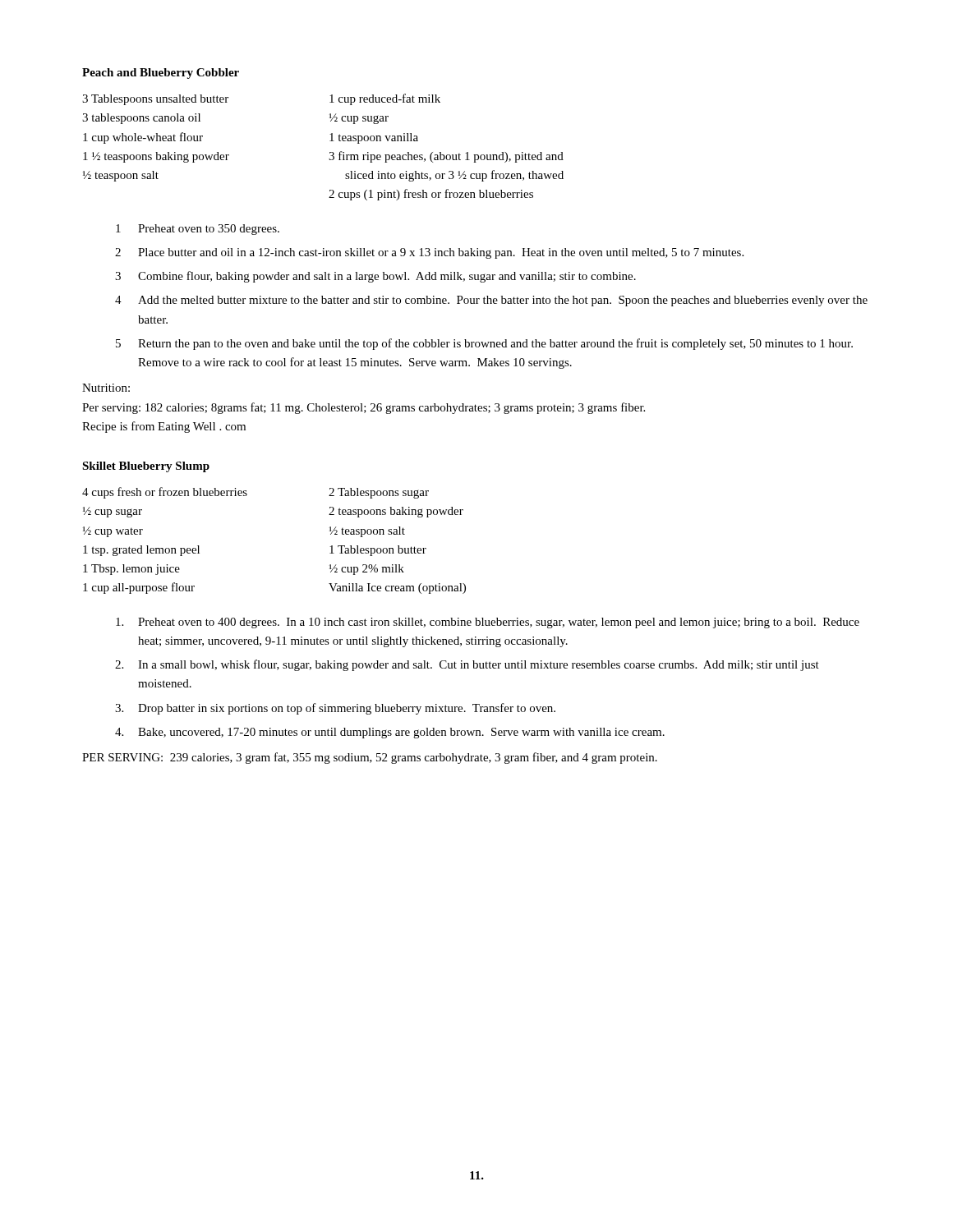Select the text block starting "5Return the pan to the oven and bake"
Image resolution: width=953 pixels, height=1232 pixels.
click(493, 353)
